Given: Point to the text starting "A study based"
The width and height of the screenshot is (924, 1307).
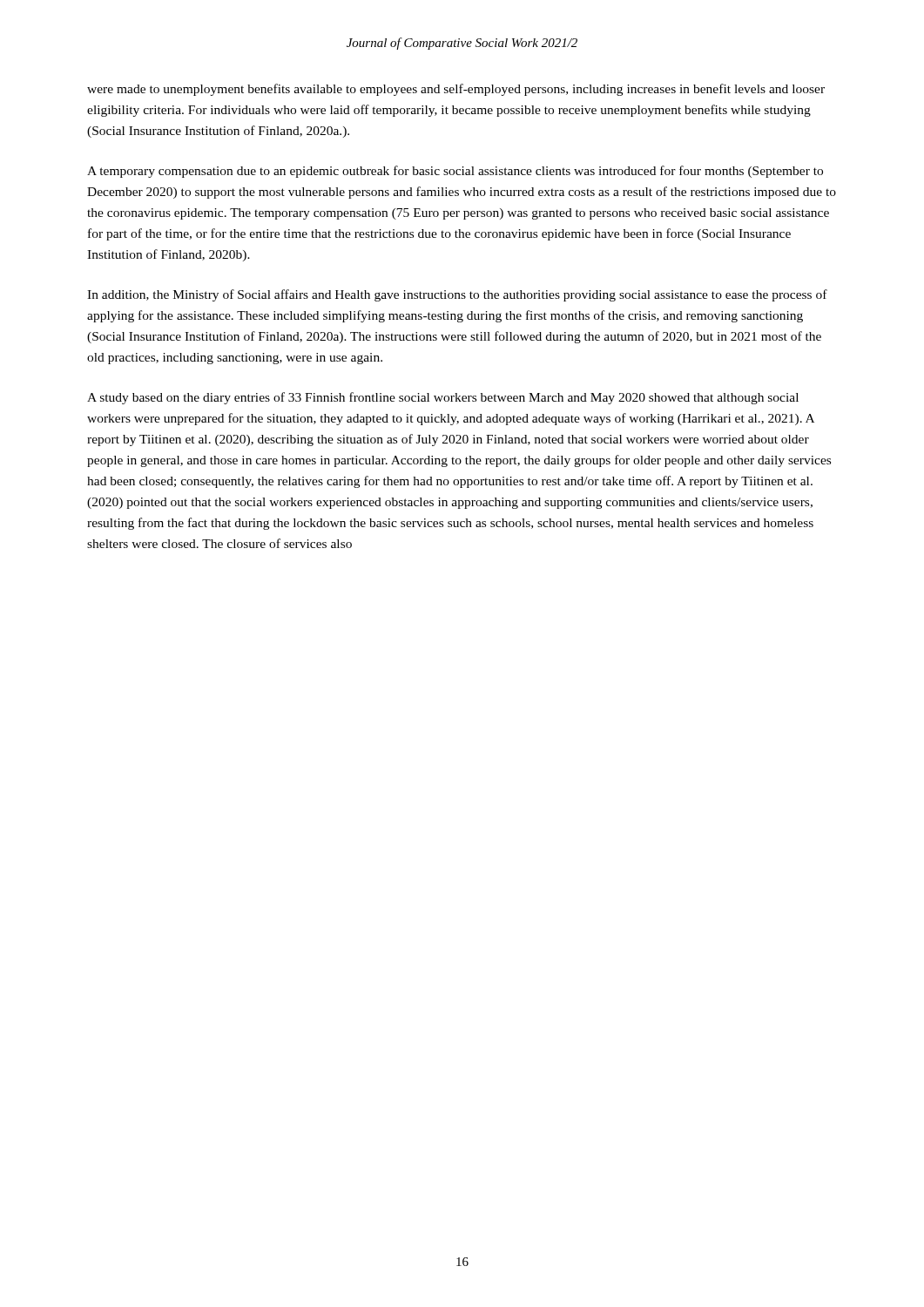Looking at the screenshot, I should coord(459,470).
